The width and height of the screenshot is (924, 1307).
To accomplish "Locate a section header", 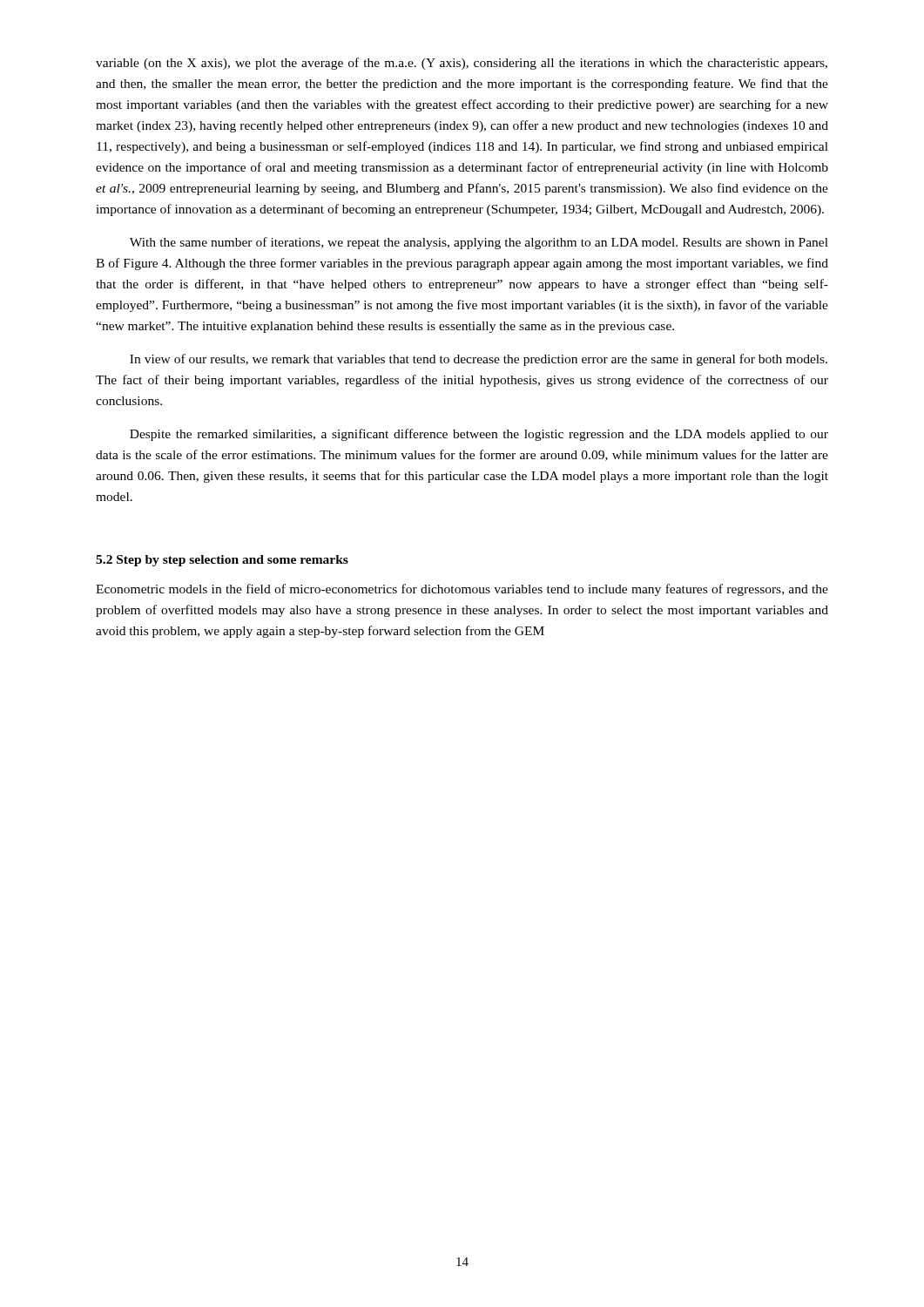I will 462,560.
